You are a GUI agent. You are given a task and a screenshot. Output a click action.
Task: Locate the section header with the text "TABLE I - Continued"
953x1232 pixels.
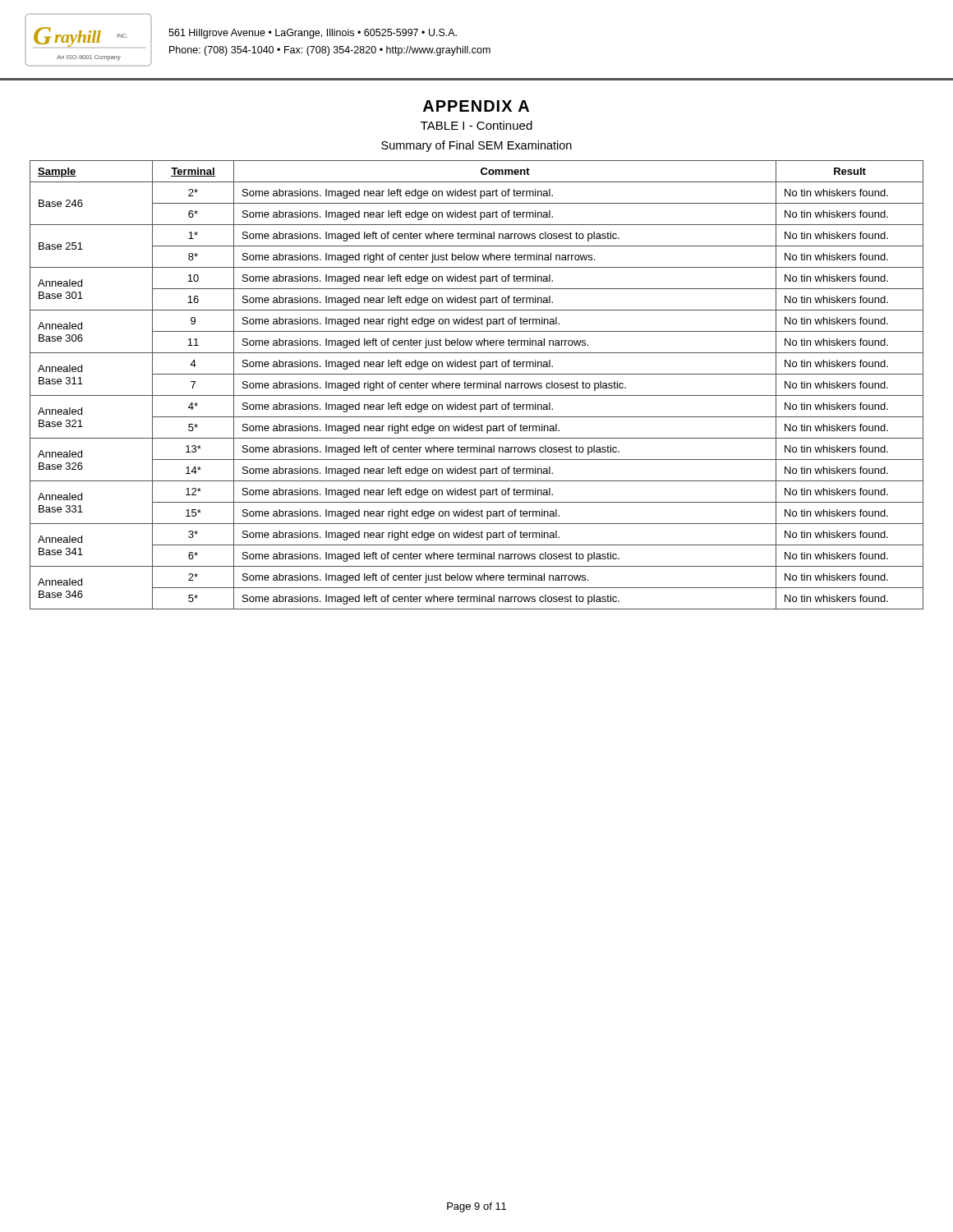(x=476, y=125)
